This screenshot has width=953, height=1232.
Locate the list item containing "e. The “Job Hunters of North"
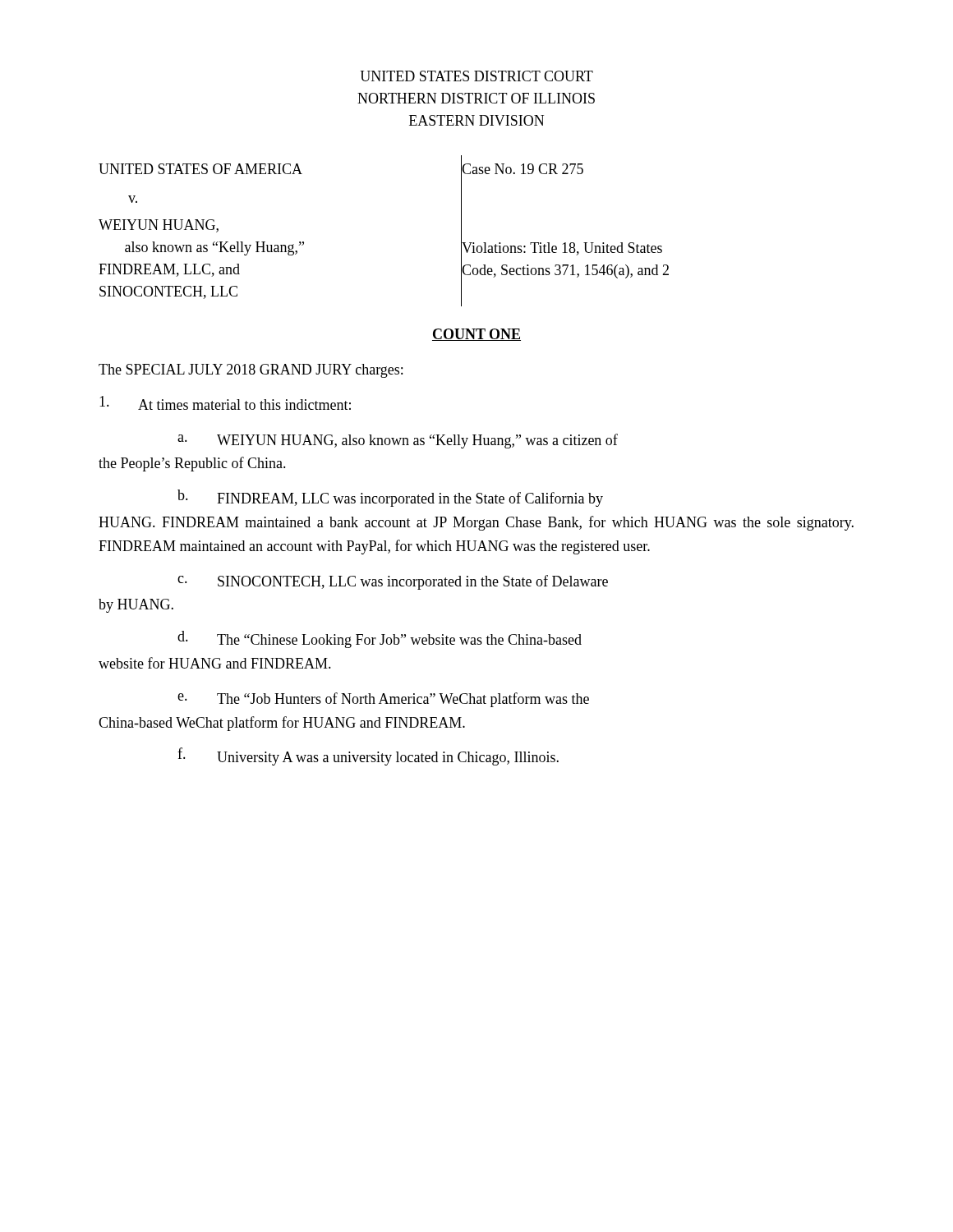coord(476,711)
